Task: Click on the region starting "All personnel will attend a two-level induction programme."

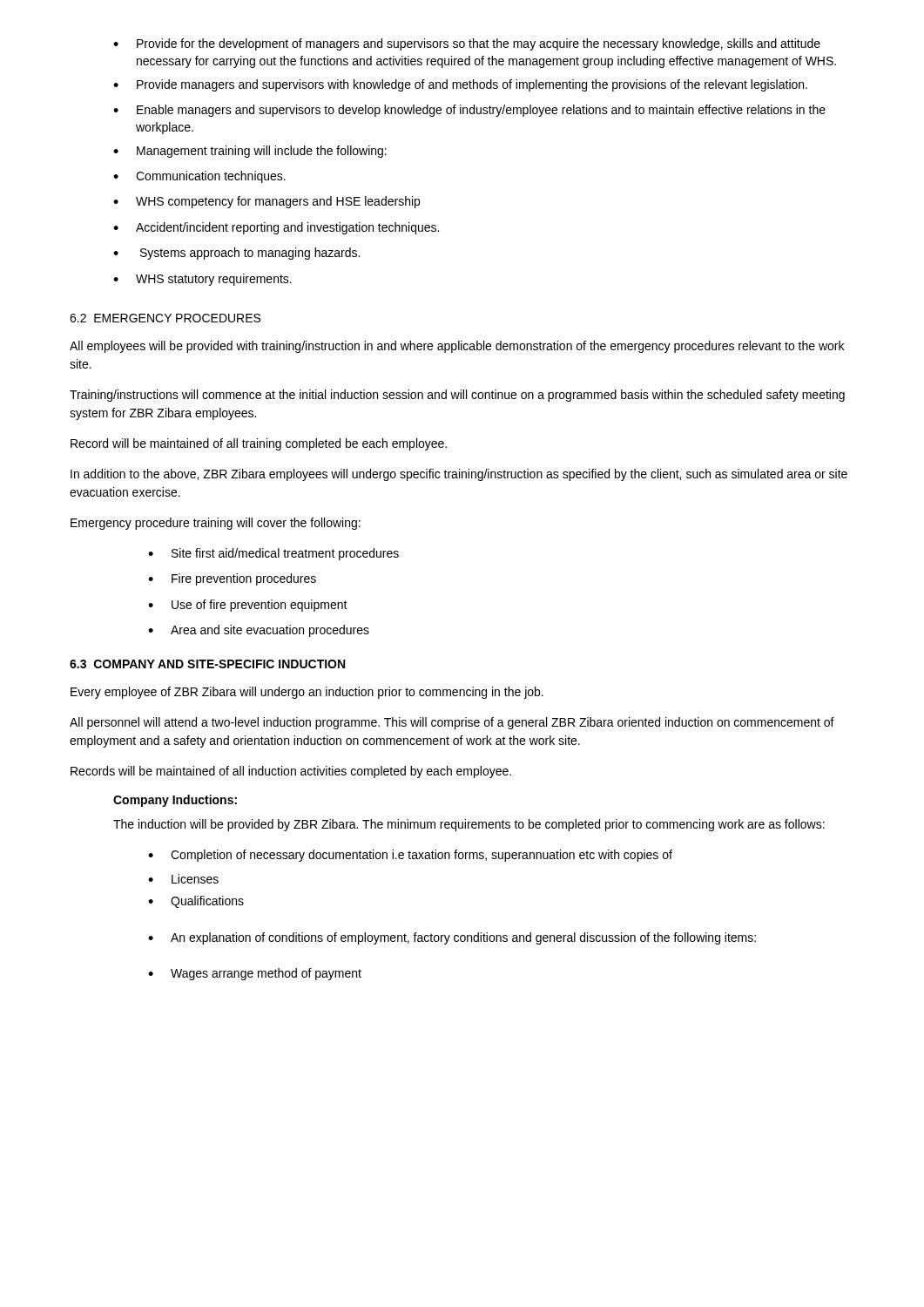Action: [452, 732]
